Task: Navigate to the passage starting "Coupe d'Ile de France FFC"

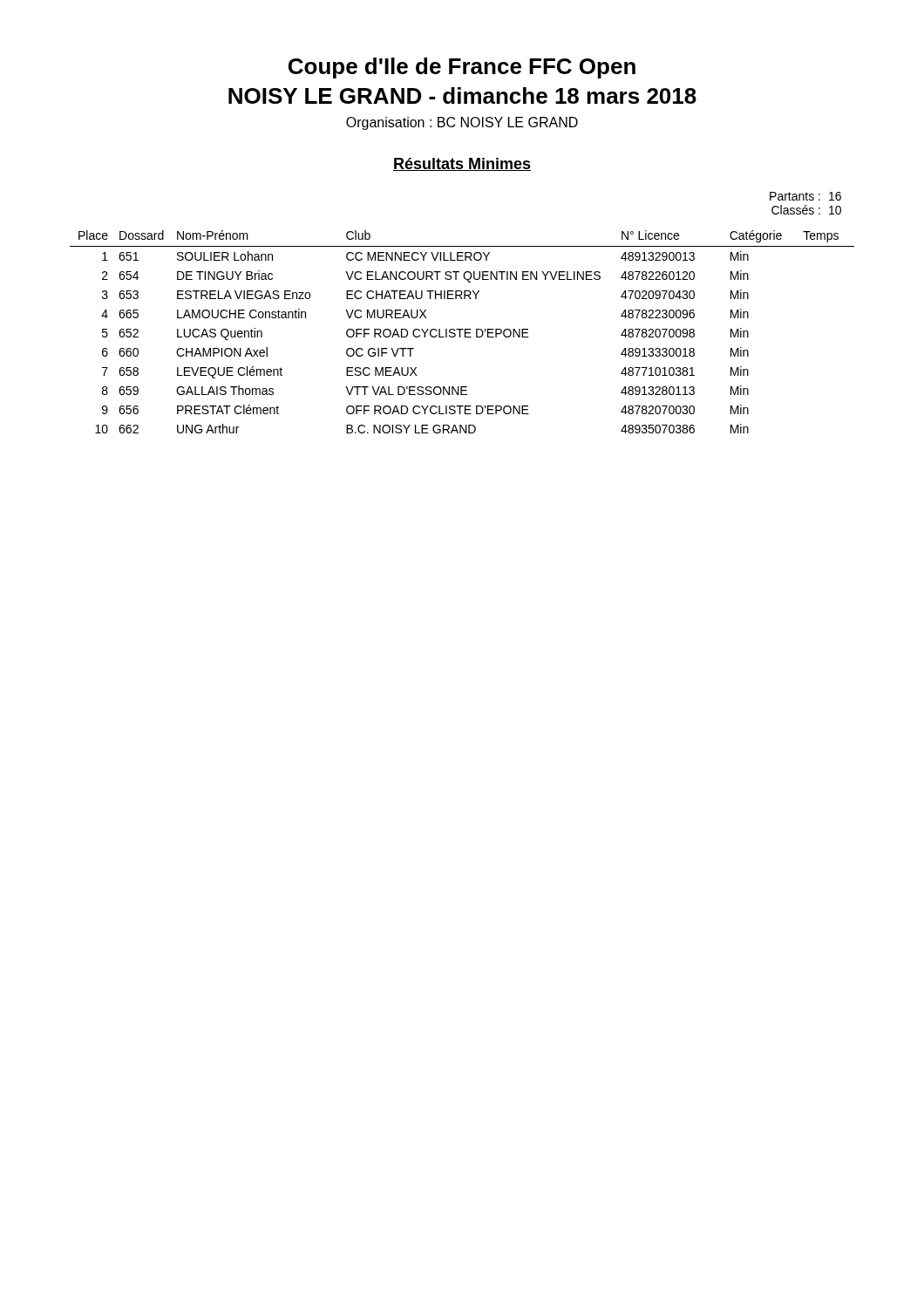Action: (462, 91)
